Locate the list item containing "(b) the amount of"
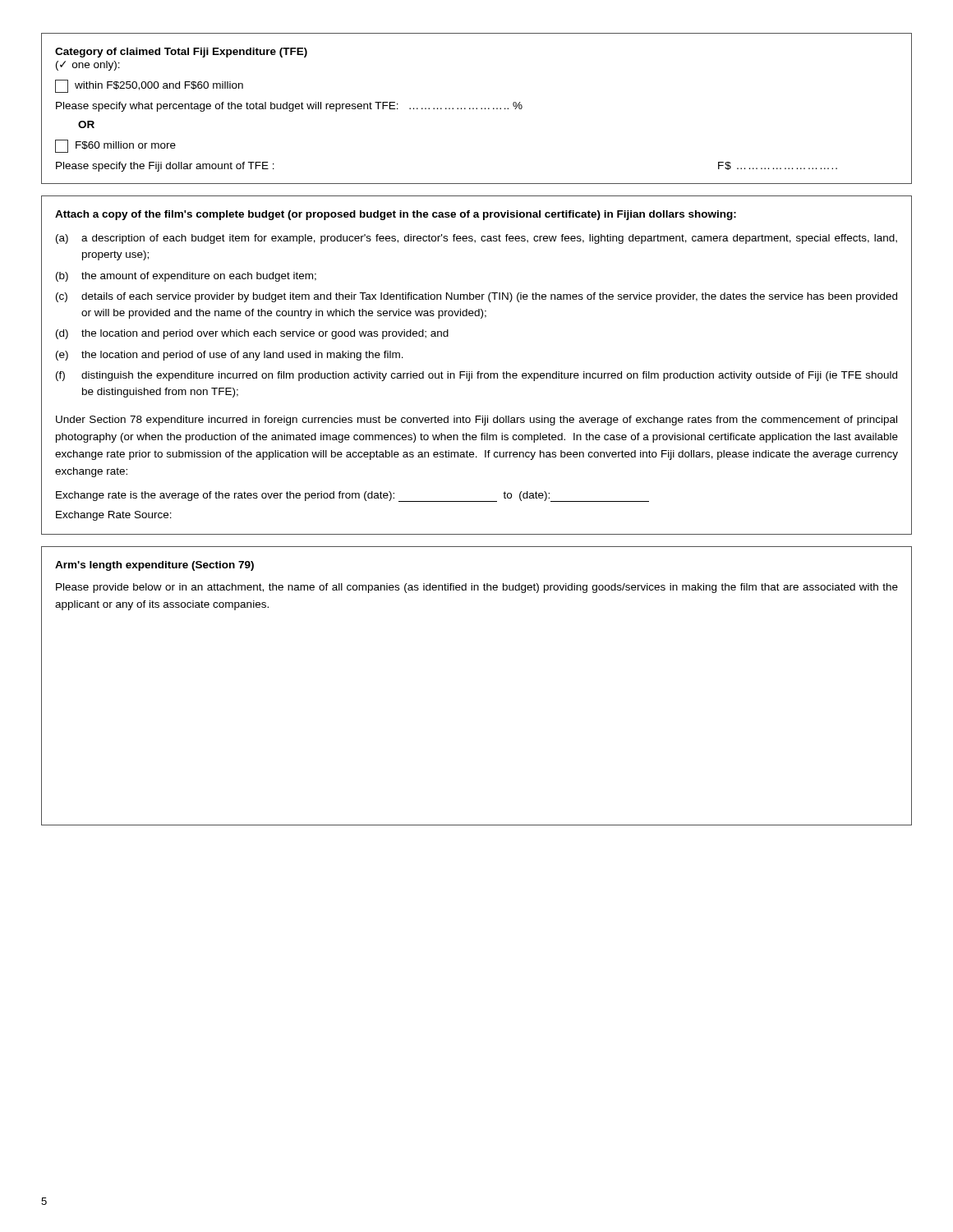This screenshot has height=1232, width=953. (x=186, y=277)
